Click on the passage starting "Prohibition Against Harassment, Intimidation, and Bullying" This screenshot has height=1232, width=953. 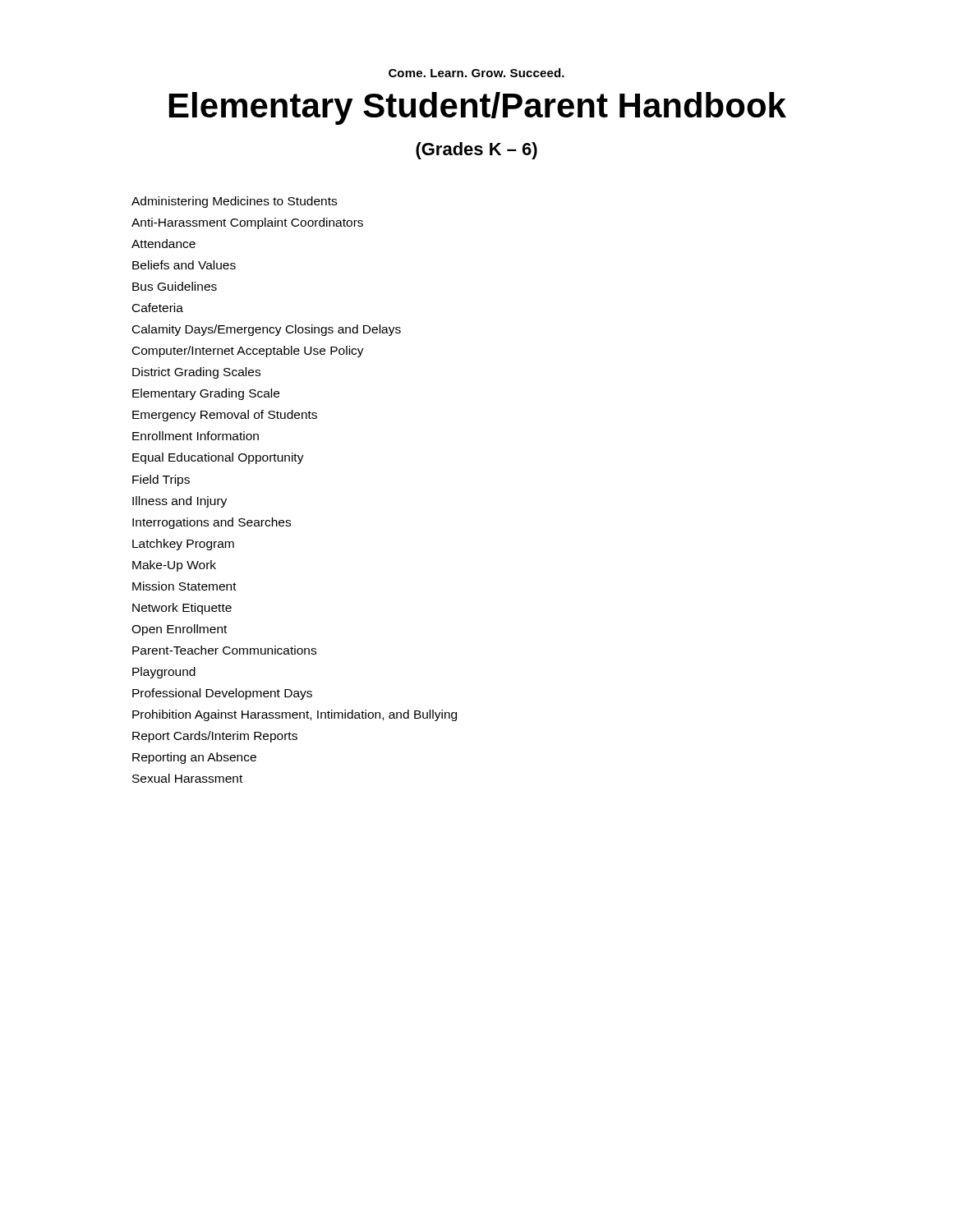(x=295, y=714)
